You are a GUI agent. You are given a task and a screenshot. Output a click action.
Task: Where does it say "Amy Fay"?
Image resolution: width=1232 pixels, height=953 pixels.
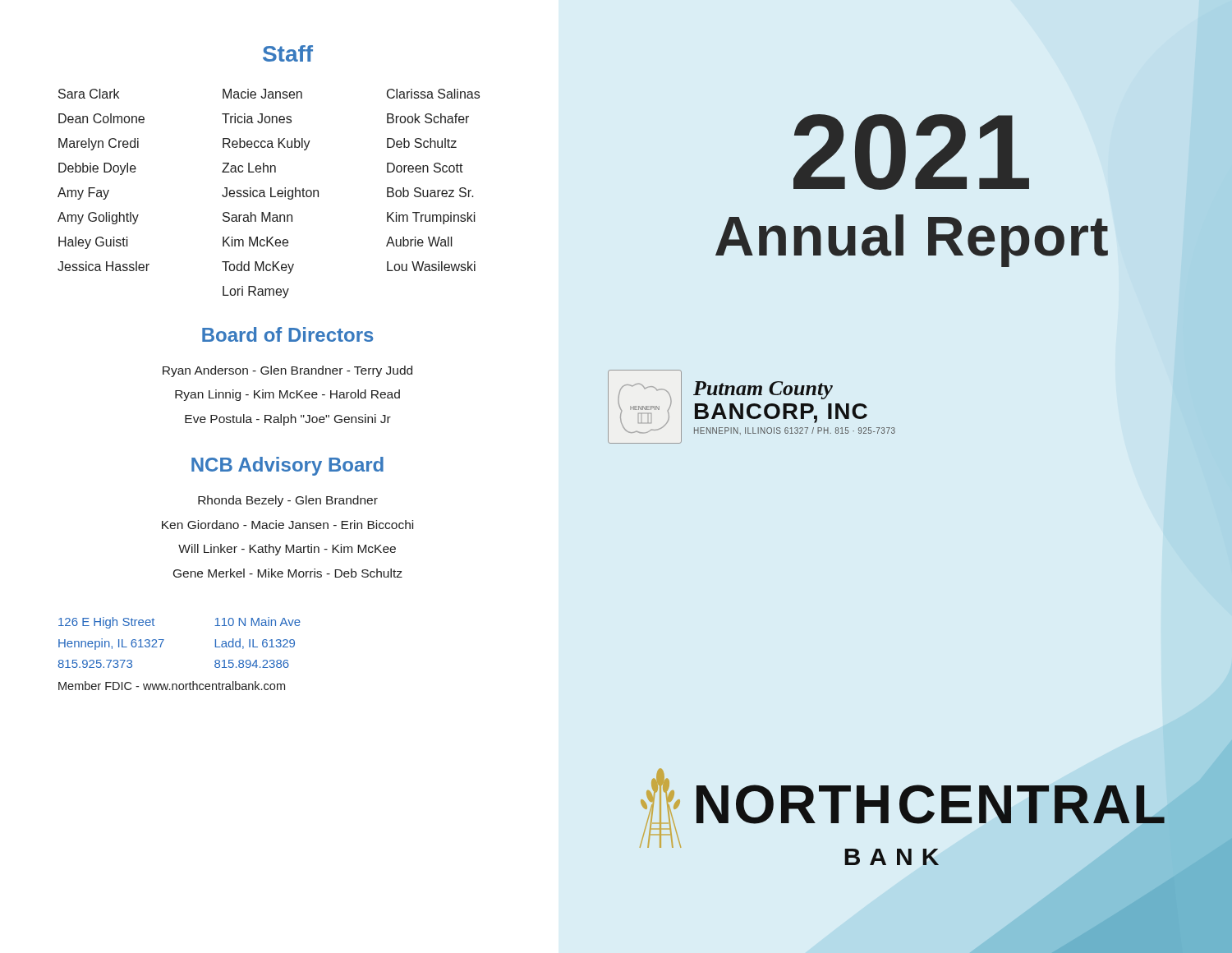83,193
